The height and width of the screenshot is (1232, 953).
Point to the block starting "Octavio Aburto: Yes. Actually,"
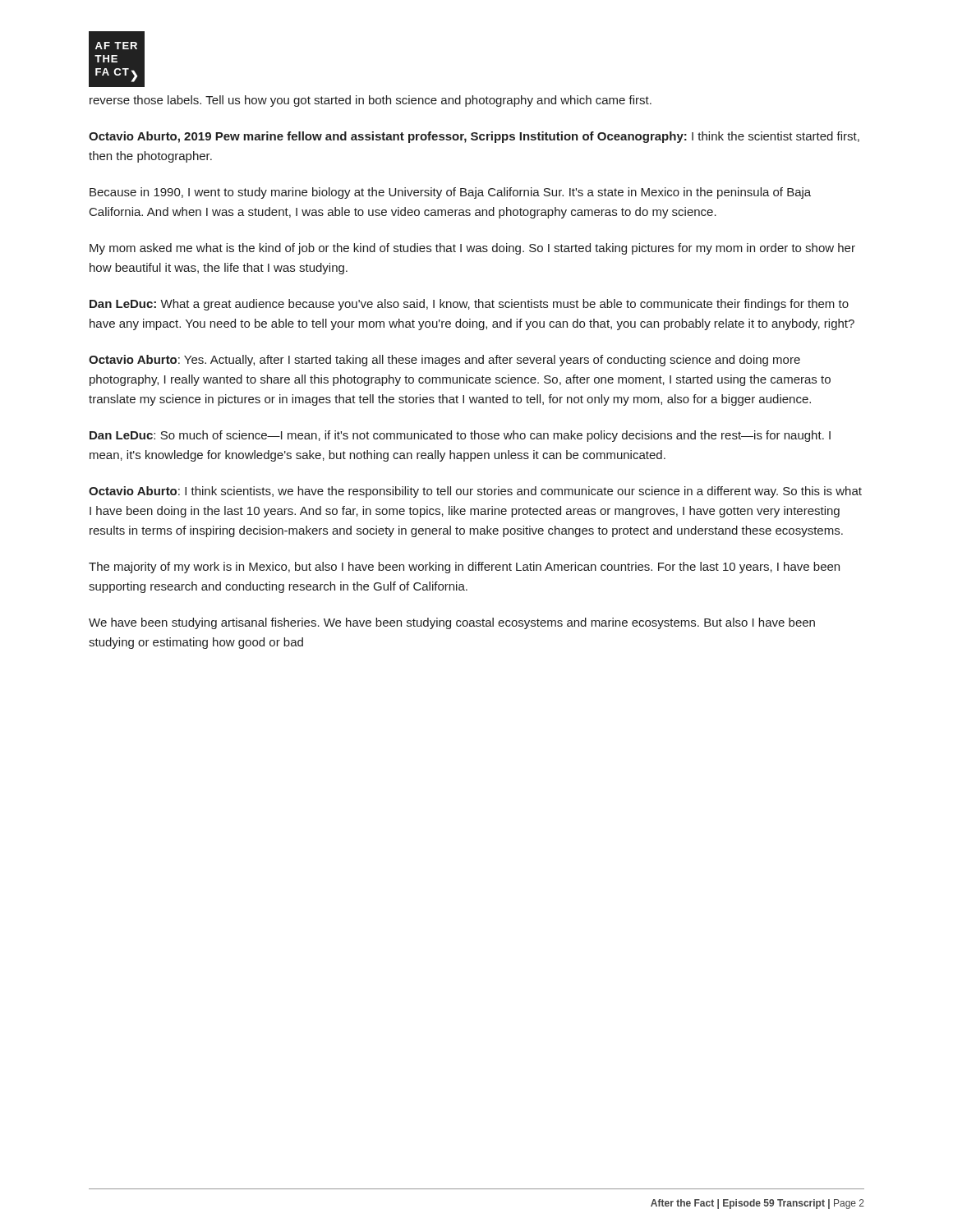pyautogui.click(x=476, y=379)
